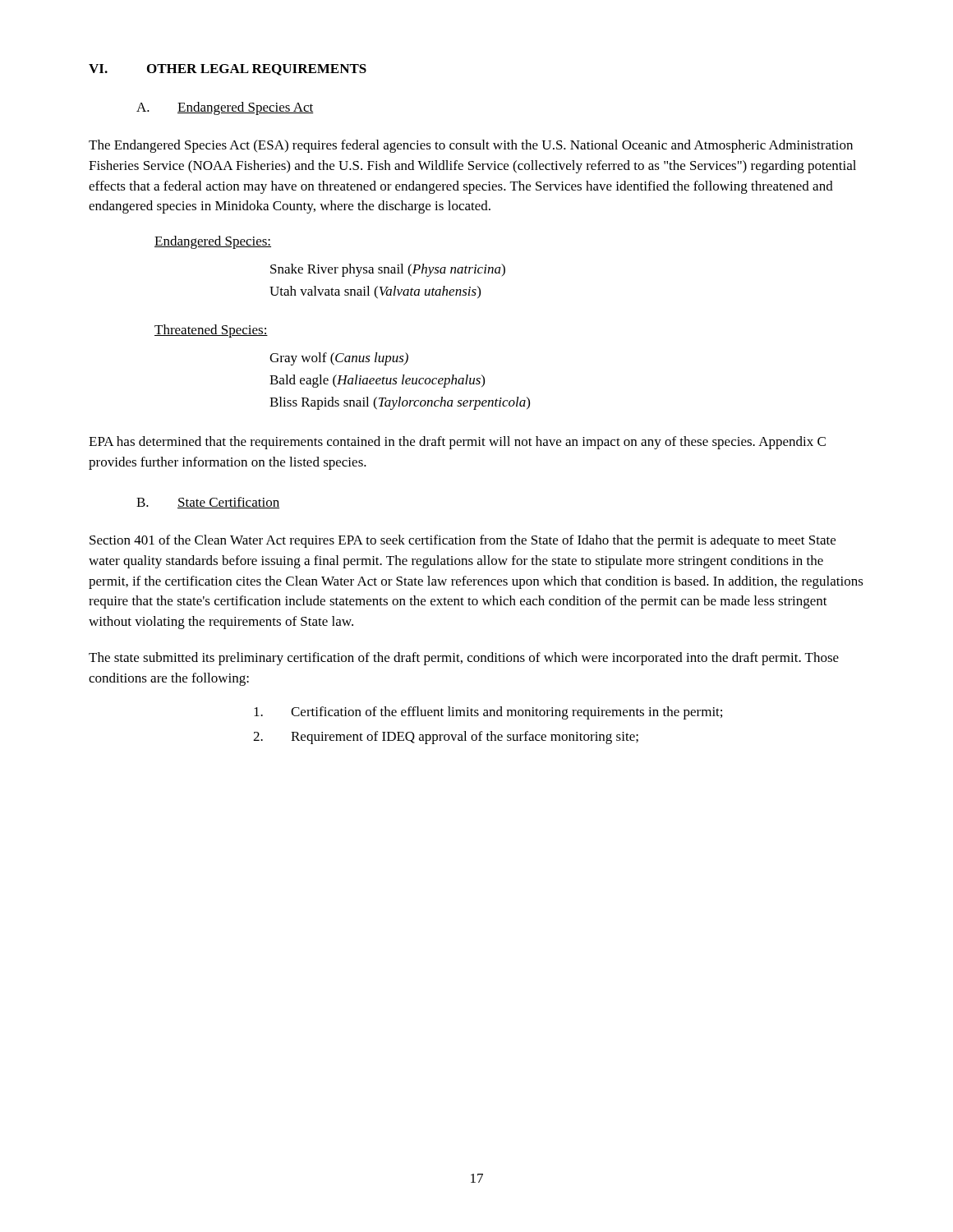Select the block starting "The state submitted its preliminary"
953x1232 pixels.
point(464,668)
